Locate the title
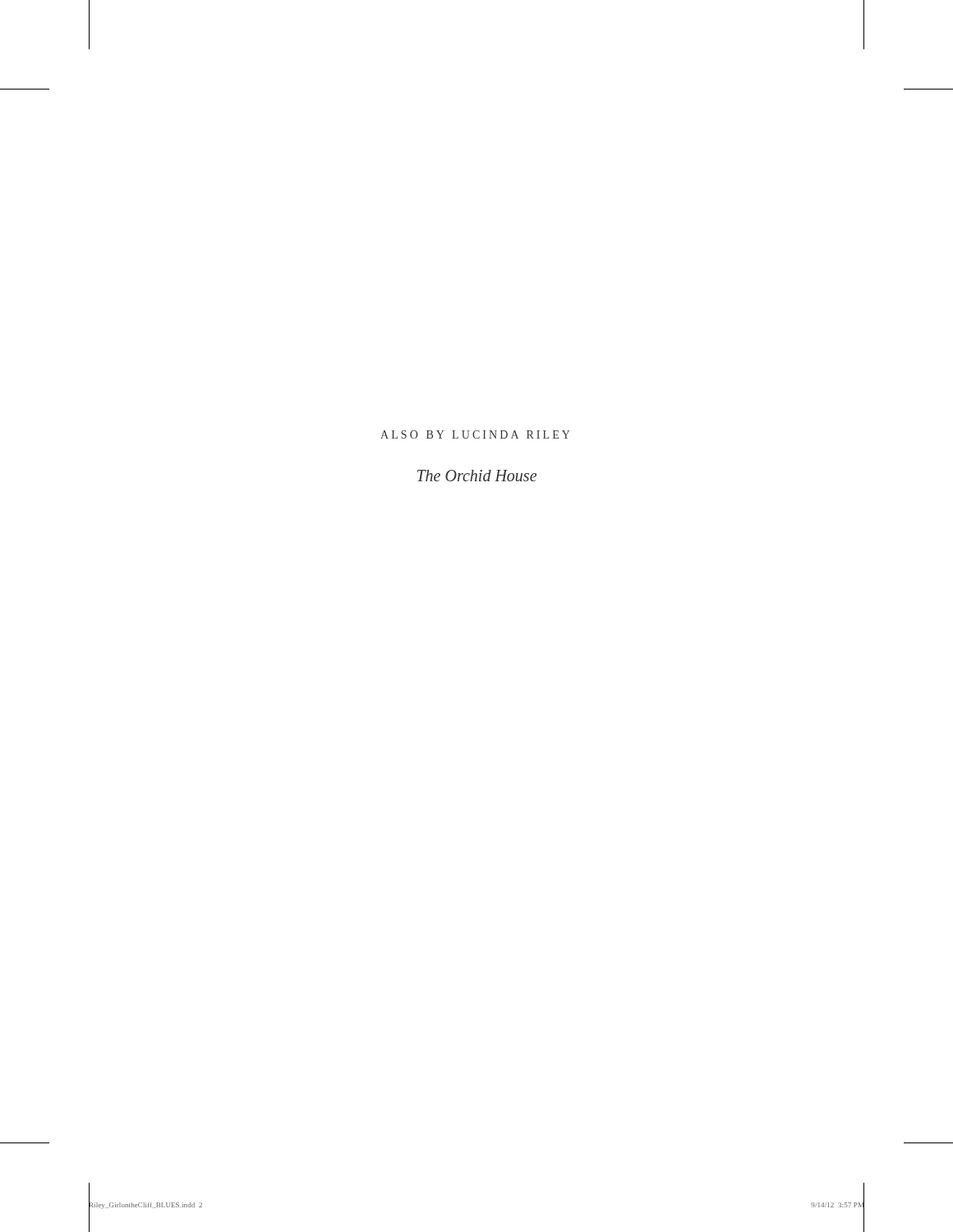953x1232 pixels. [x=476, y=476]
